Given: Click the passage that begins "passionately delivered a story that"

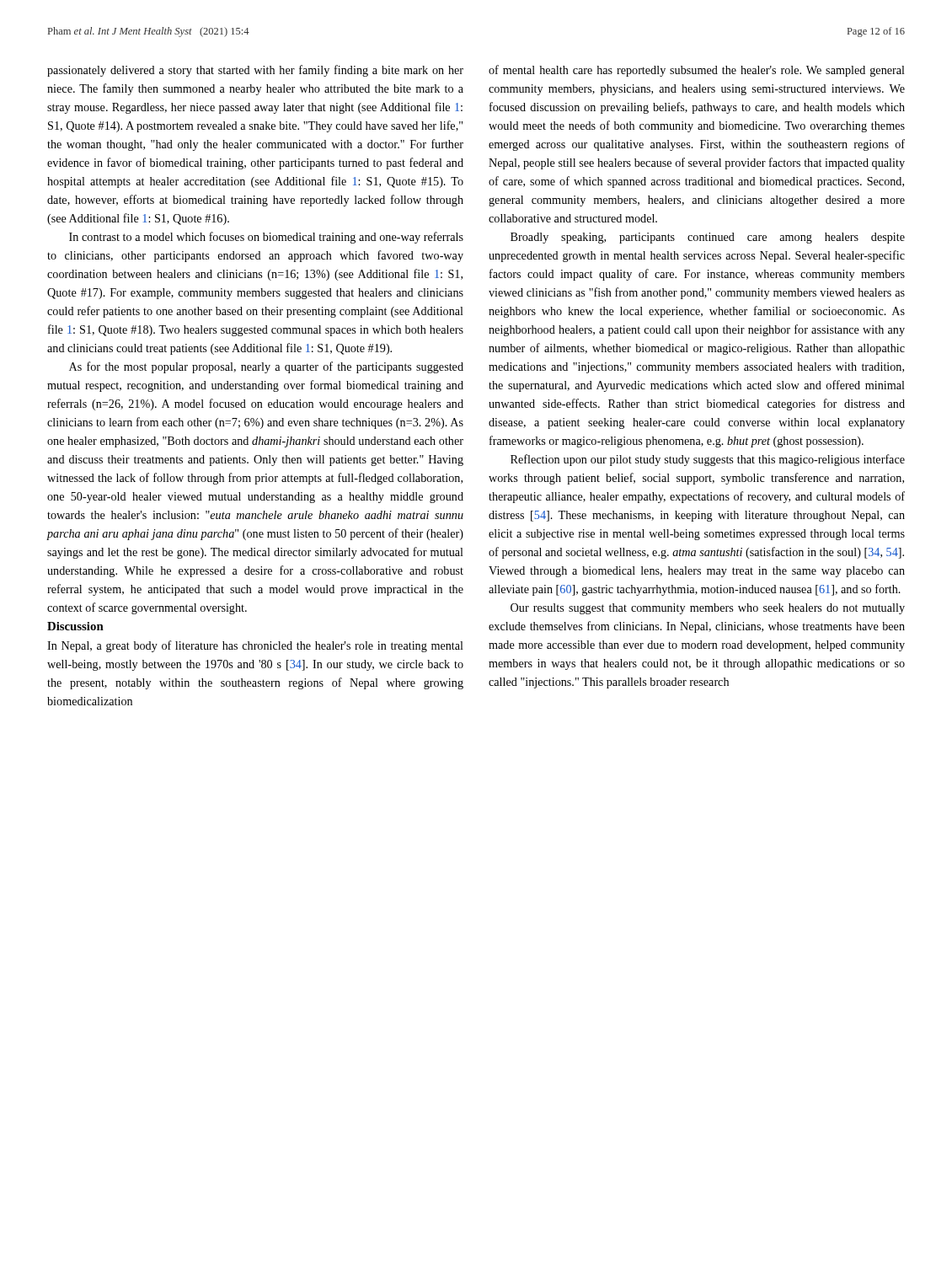Looking at the screenshot, I should coord(255,144).
